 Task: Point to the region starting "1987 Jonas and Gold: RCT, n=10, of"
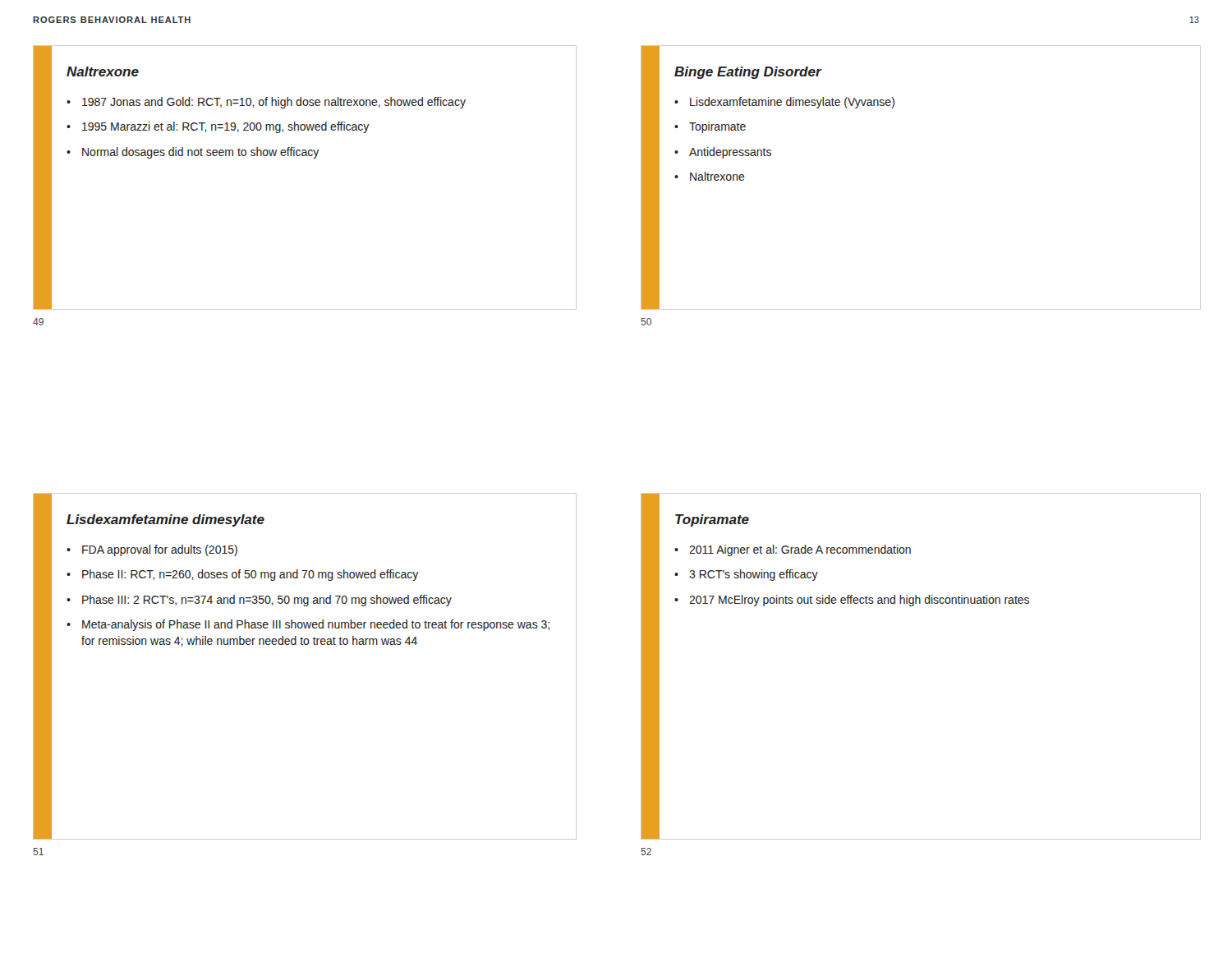click(x=273, y=102)
